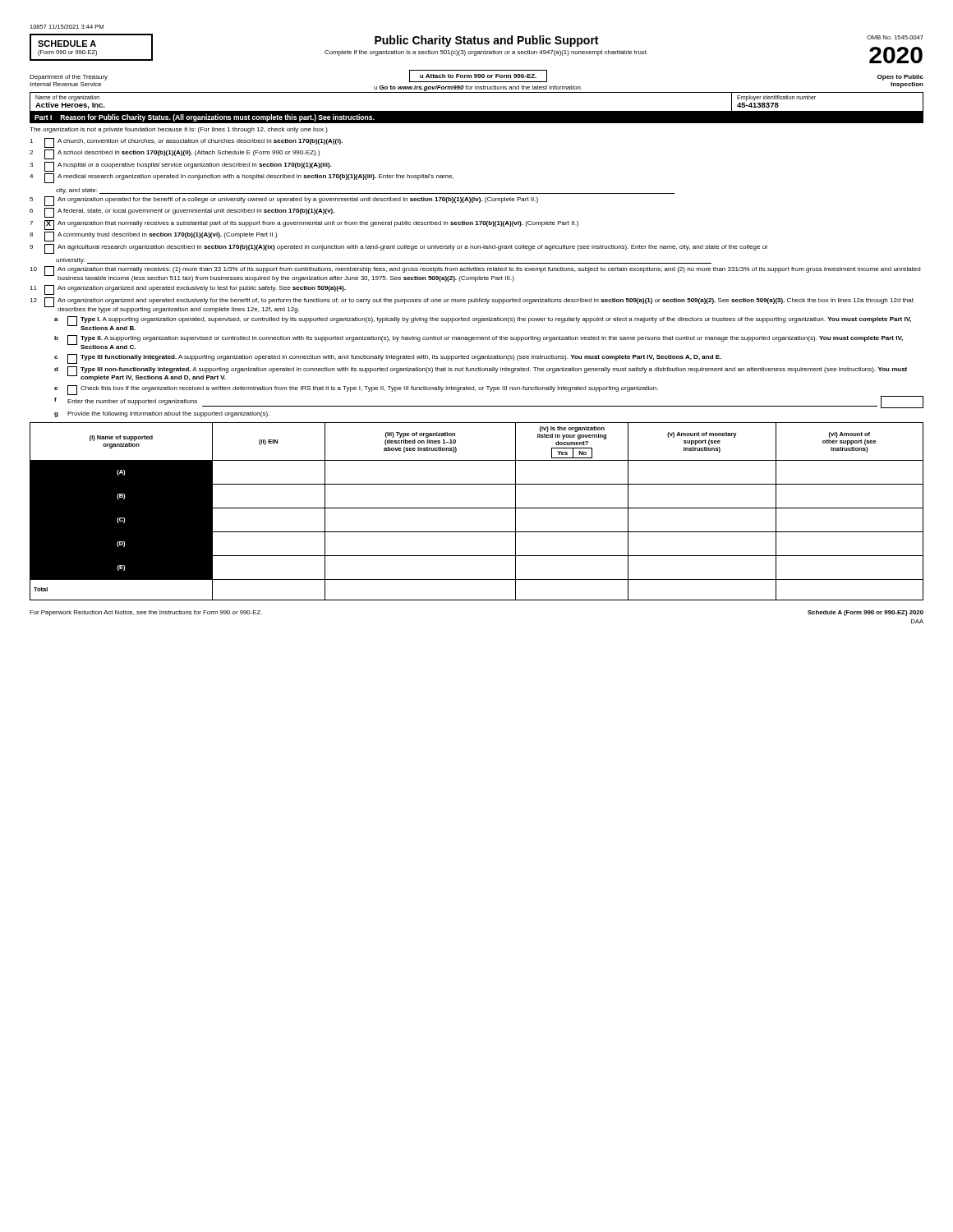Find the list item that says "4 A medical research organization operated in"
The height and width of the screenshot is (1232, 953).
(242, 178)
